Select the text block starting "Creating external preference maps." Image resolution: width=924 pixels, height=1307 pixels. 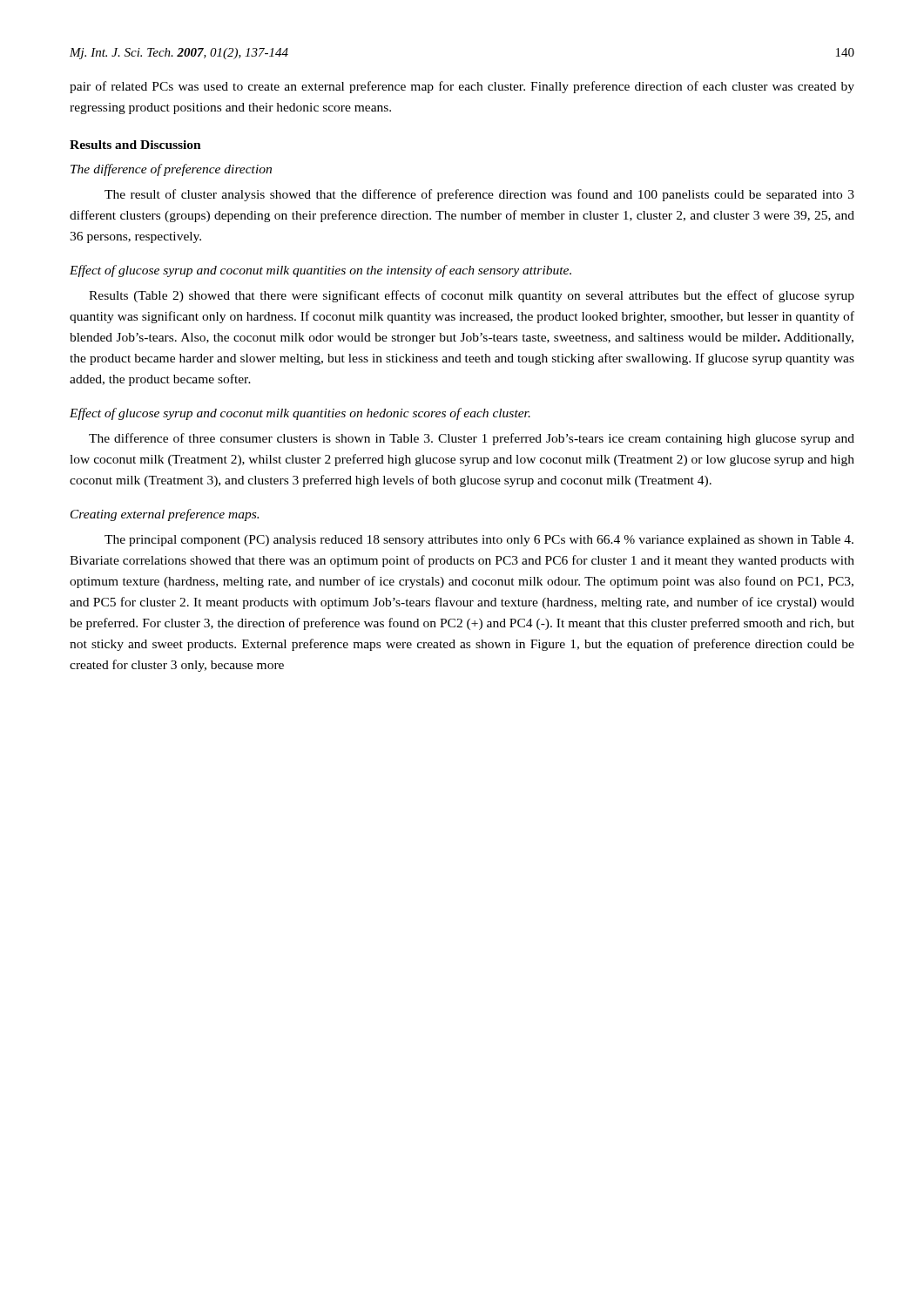[x=165, y=514]
